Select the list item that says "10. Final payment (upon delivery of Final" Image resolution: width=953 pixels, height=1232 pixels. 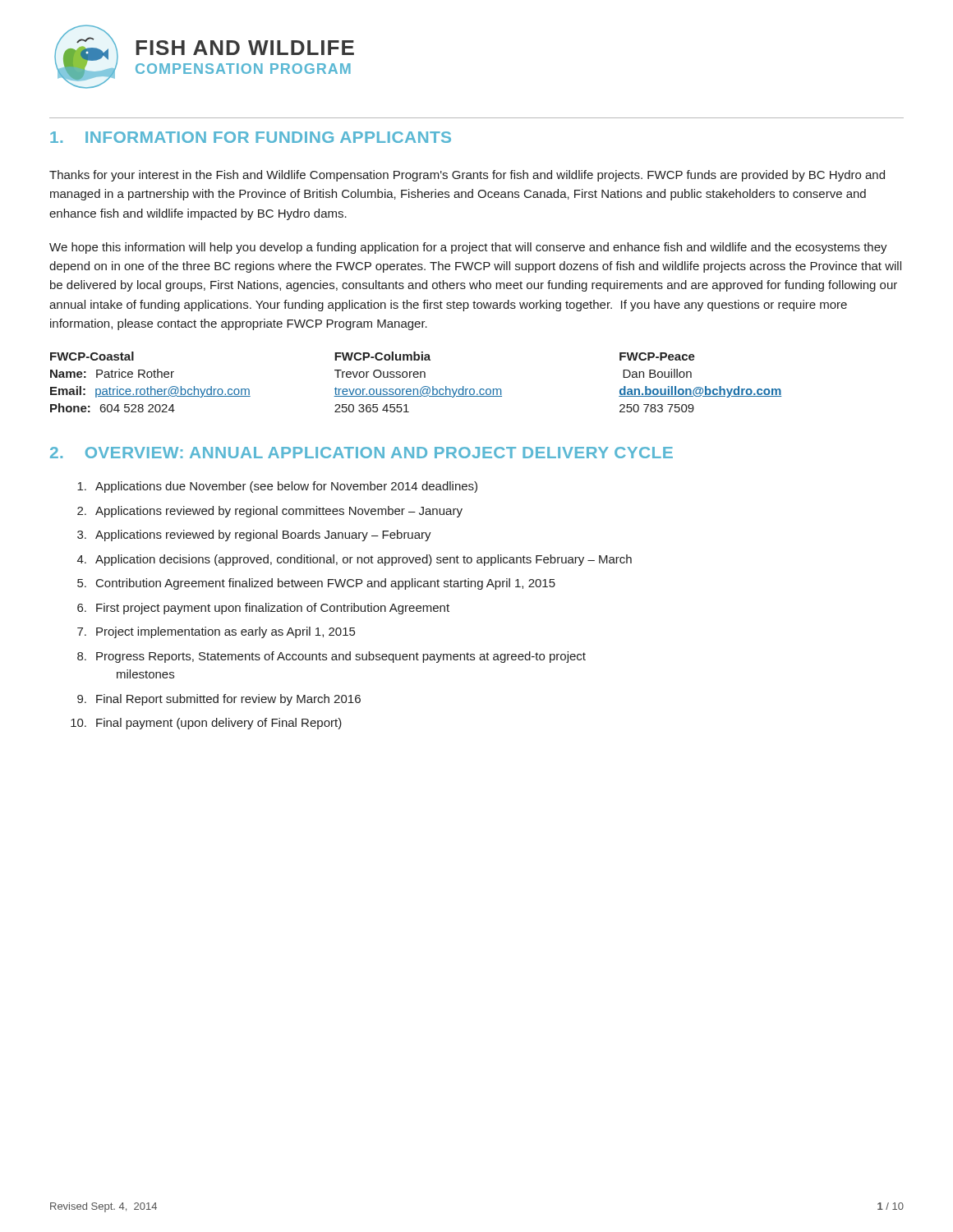[206, 724]
